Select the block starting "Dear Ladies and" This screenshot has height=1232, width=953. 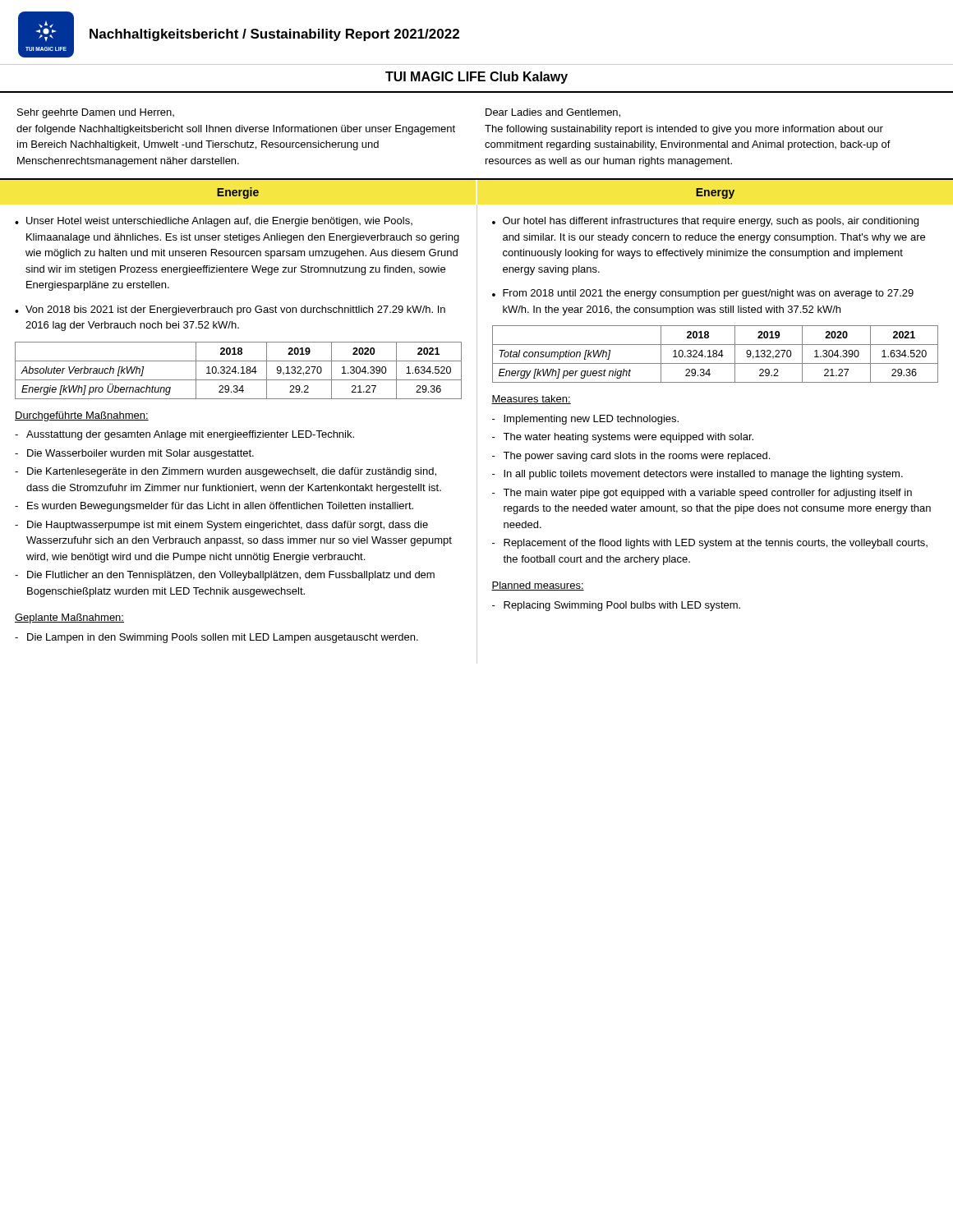(687, 136)
